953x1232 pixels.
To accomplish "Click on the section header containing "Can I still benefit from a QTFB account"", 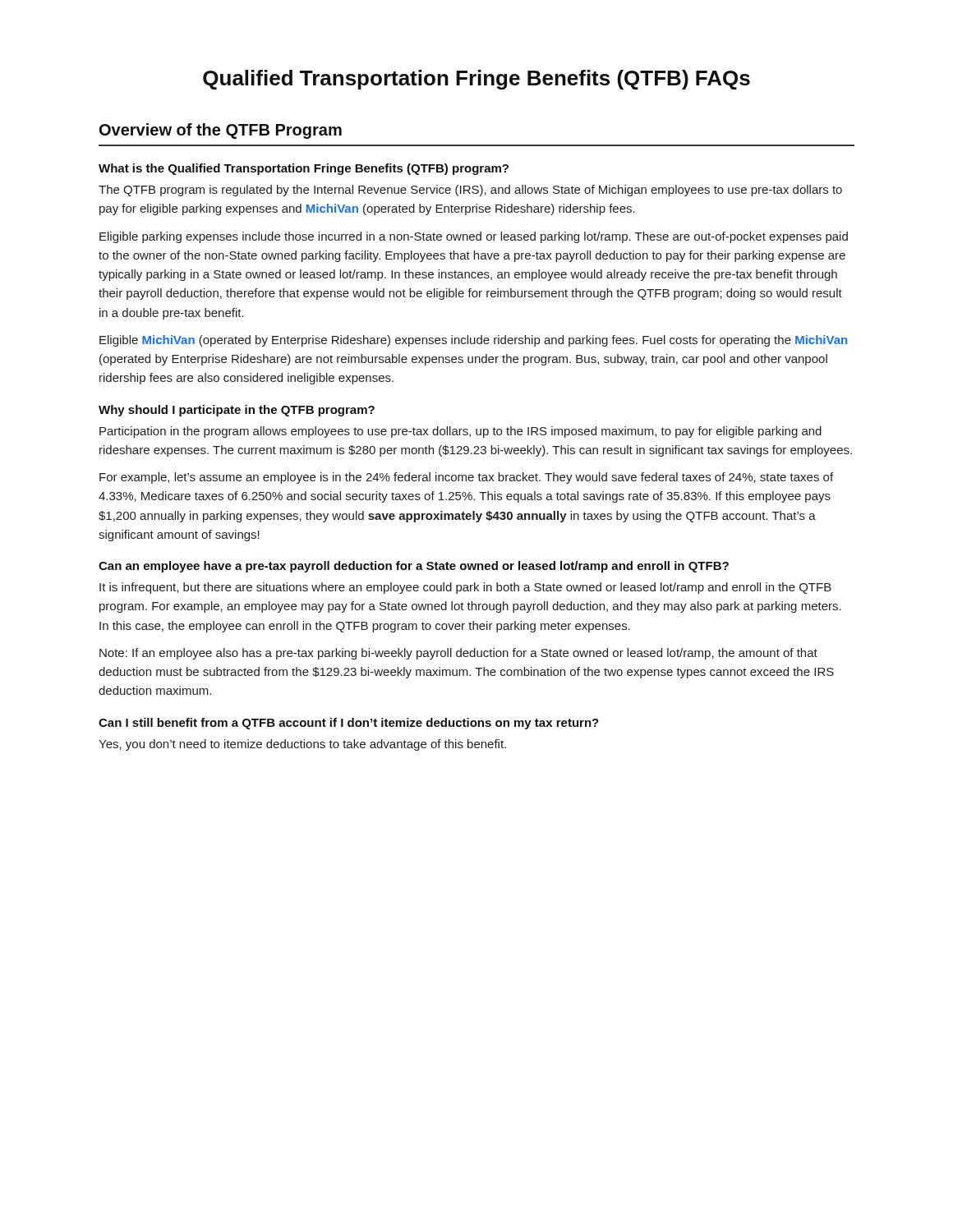I will [476, 722].
